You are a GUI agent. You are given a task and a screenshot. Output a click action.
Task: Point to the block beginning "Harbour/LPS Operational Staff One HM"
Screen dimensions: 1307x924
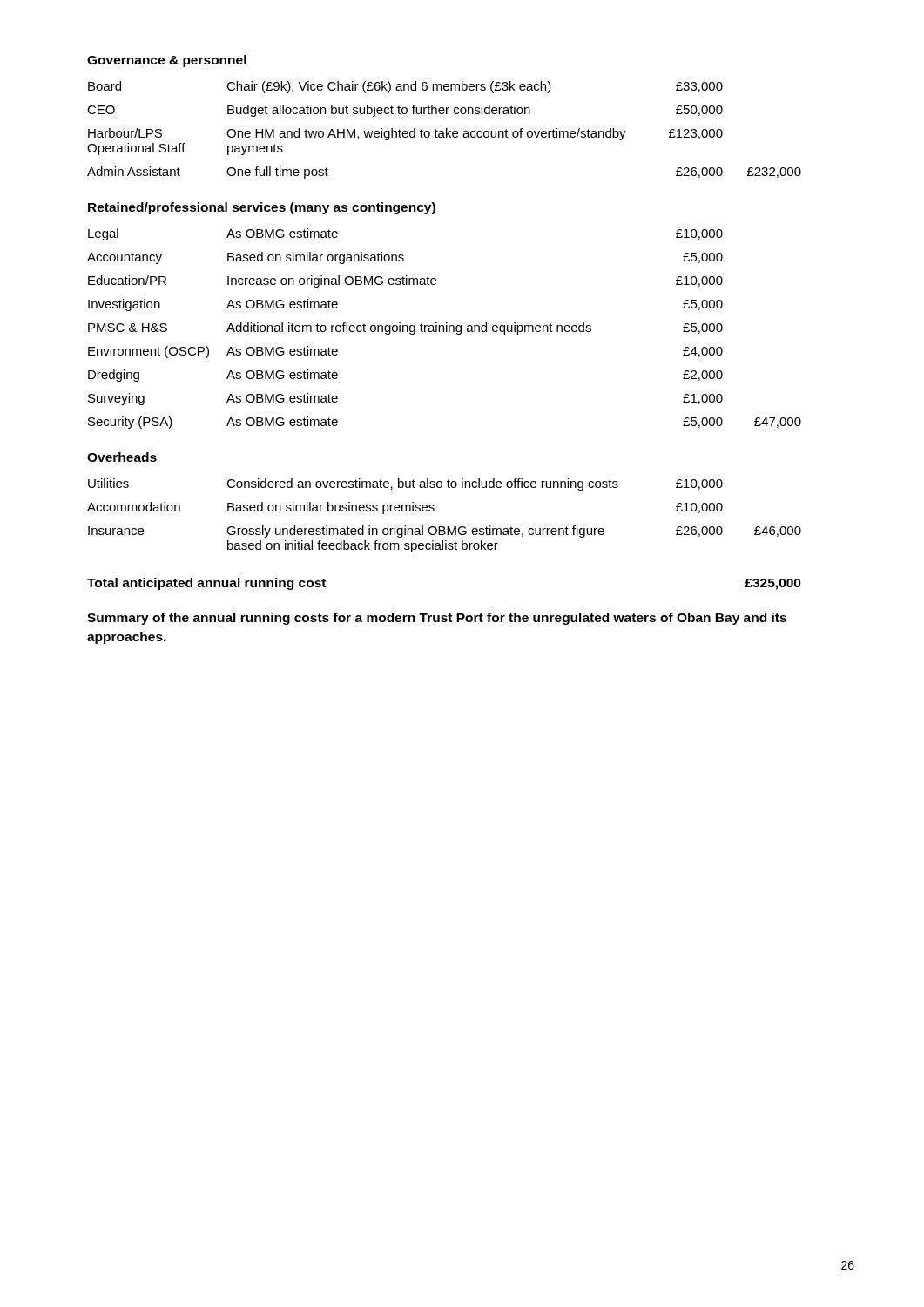coord(405,140)
